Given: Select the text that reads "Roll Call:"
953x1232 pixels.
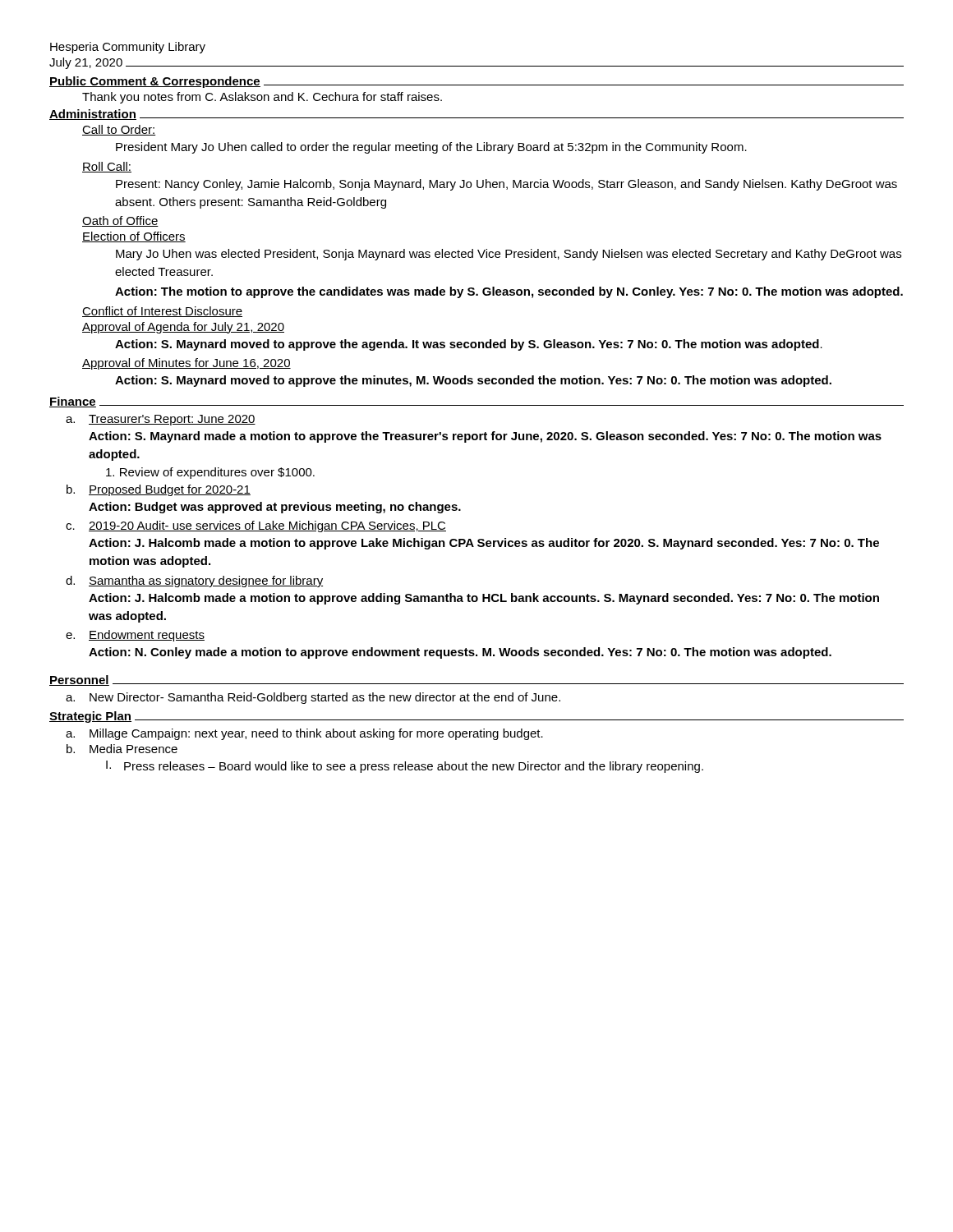Looking at the screenshot, I should [107, 166].
